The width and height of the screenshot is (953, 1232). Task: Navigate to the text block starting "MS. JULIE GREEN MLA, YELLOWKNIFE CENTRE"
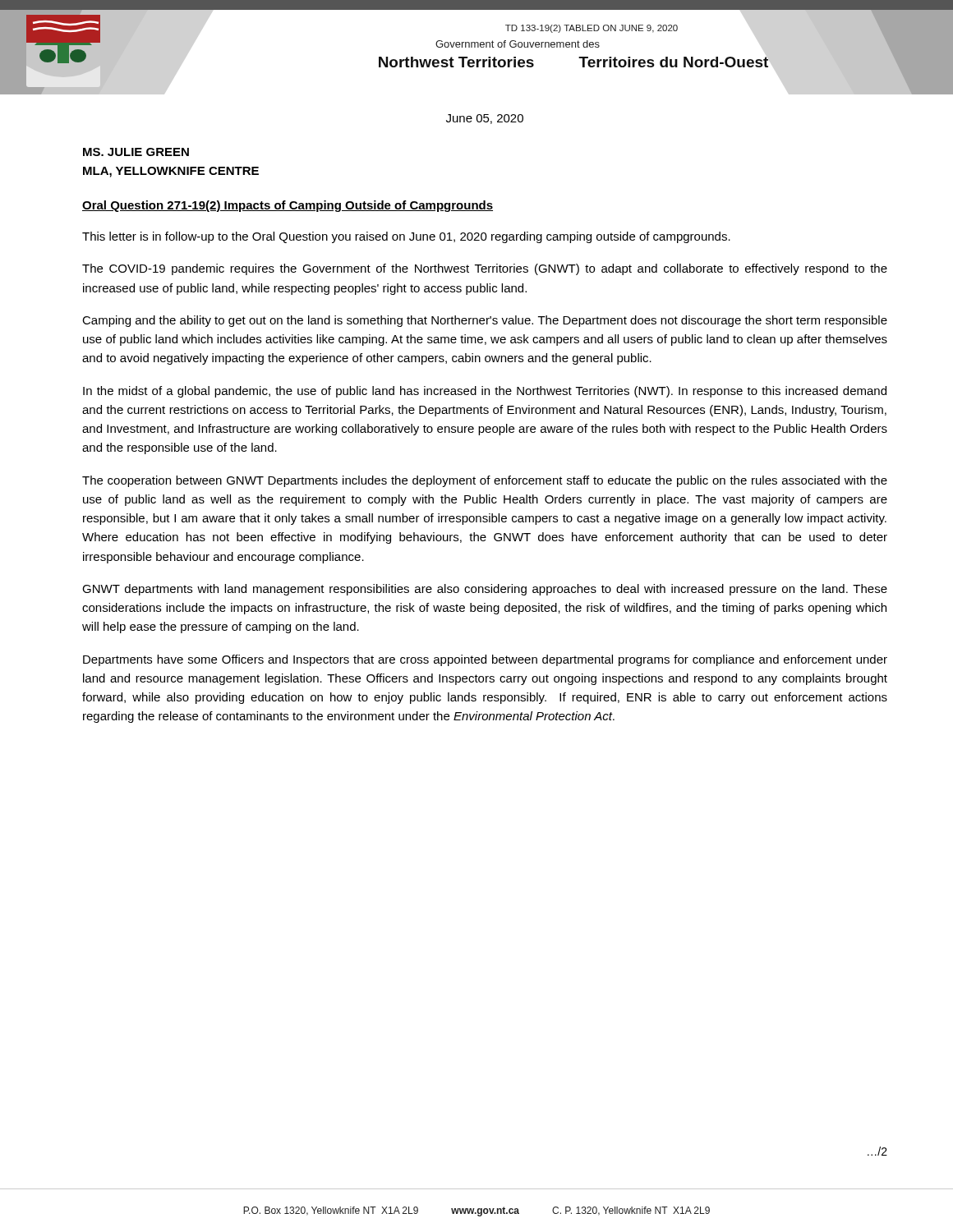171,161
